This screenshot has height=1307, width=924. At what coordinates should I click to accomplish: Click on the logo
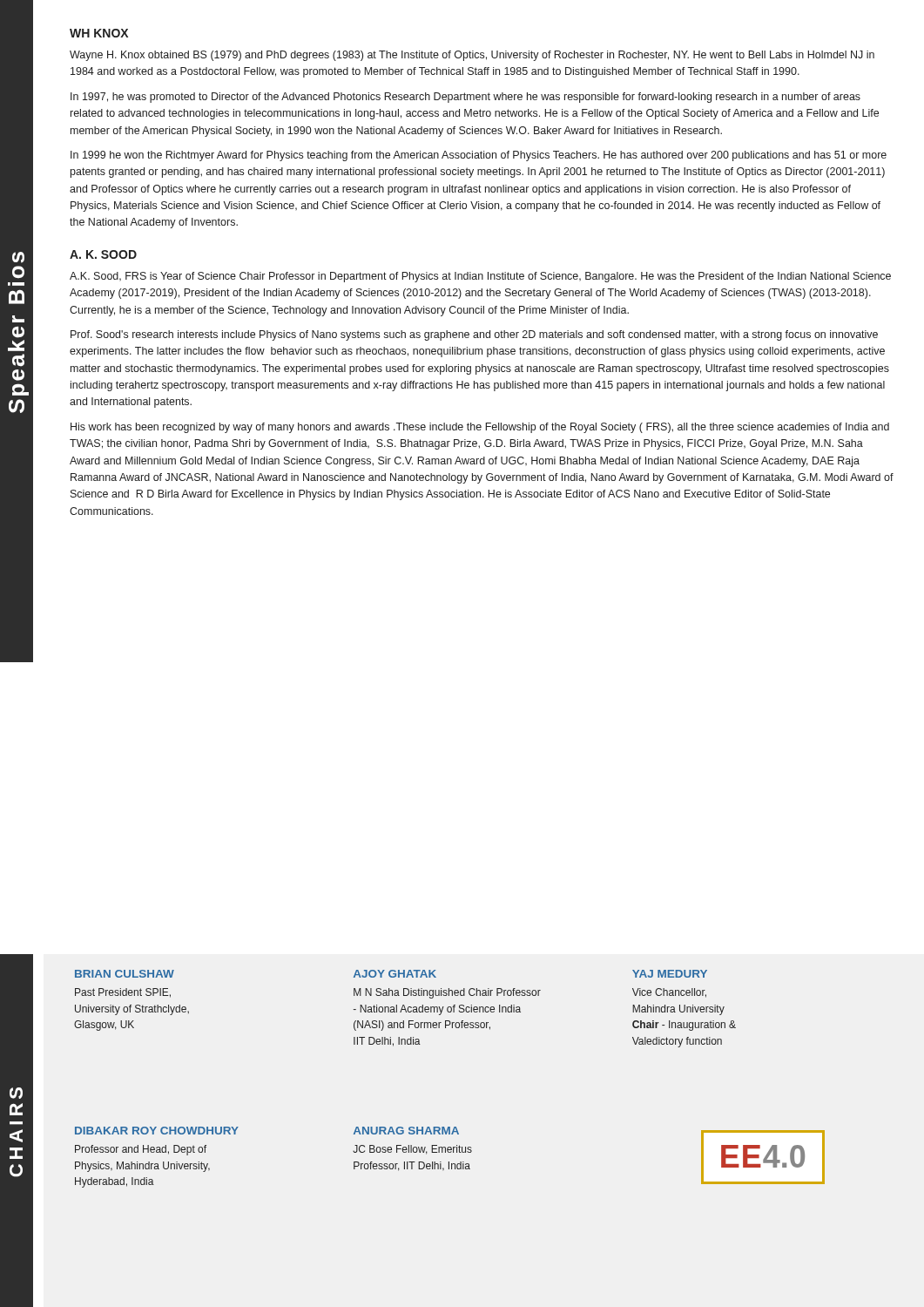tap(763, 1157)
